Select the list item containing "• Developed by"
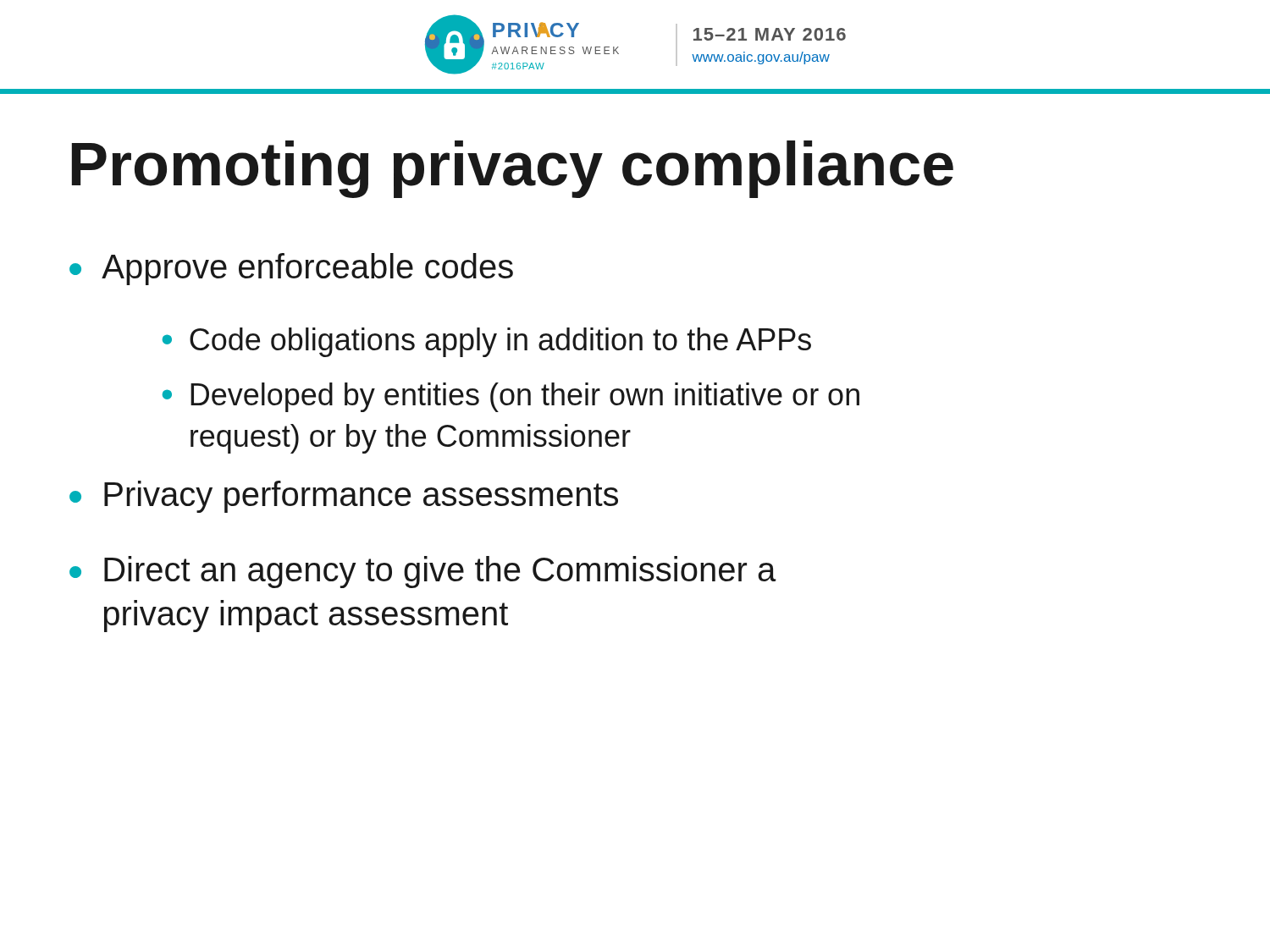This screenshot has width=1270, height=952. point(511,416)
